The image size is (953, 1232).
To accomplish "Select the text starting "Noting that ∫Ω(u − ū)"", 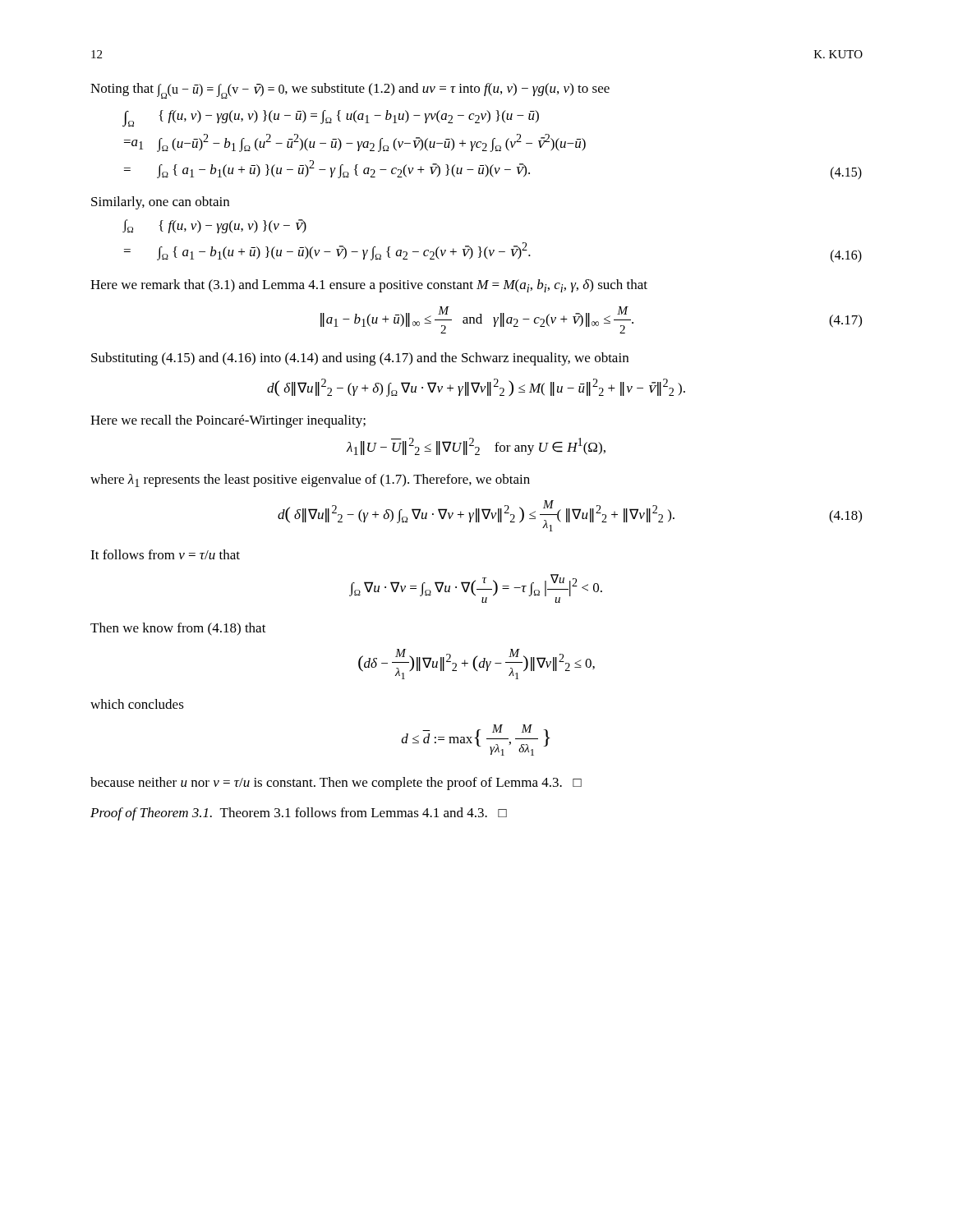I will pyautogui.click(x=476, y=88).
